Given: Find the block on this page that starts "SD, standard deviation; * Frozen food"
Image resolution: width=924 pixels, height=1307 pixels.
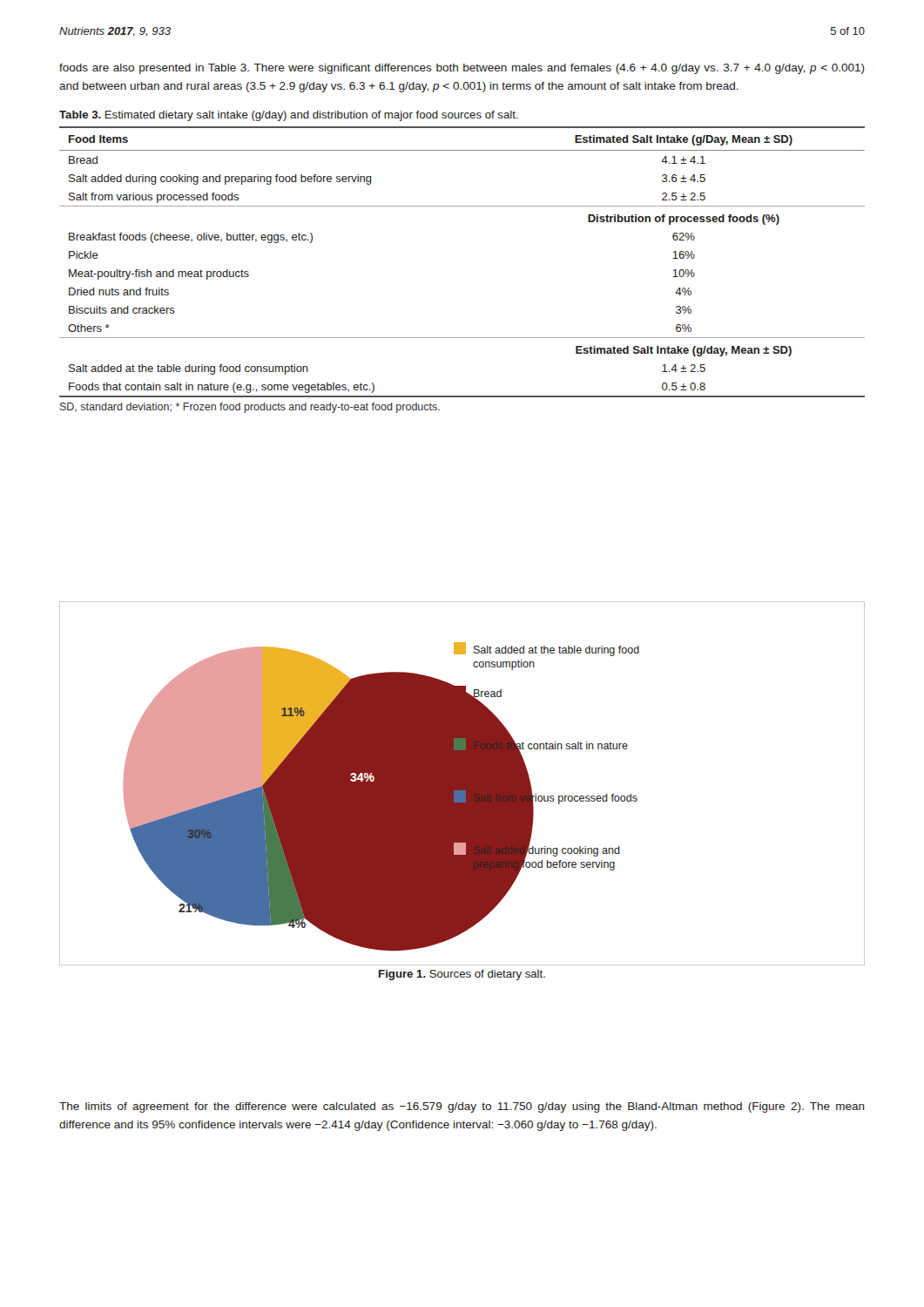Looking at the screenshot, I should click(x=250, y=407).
